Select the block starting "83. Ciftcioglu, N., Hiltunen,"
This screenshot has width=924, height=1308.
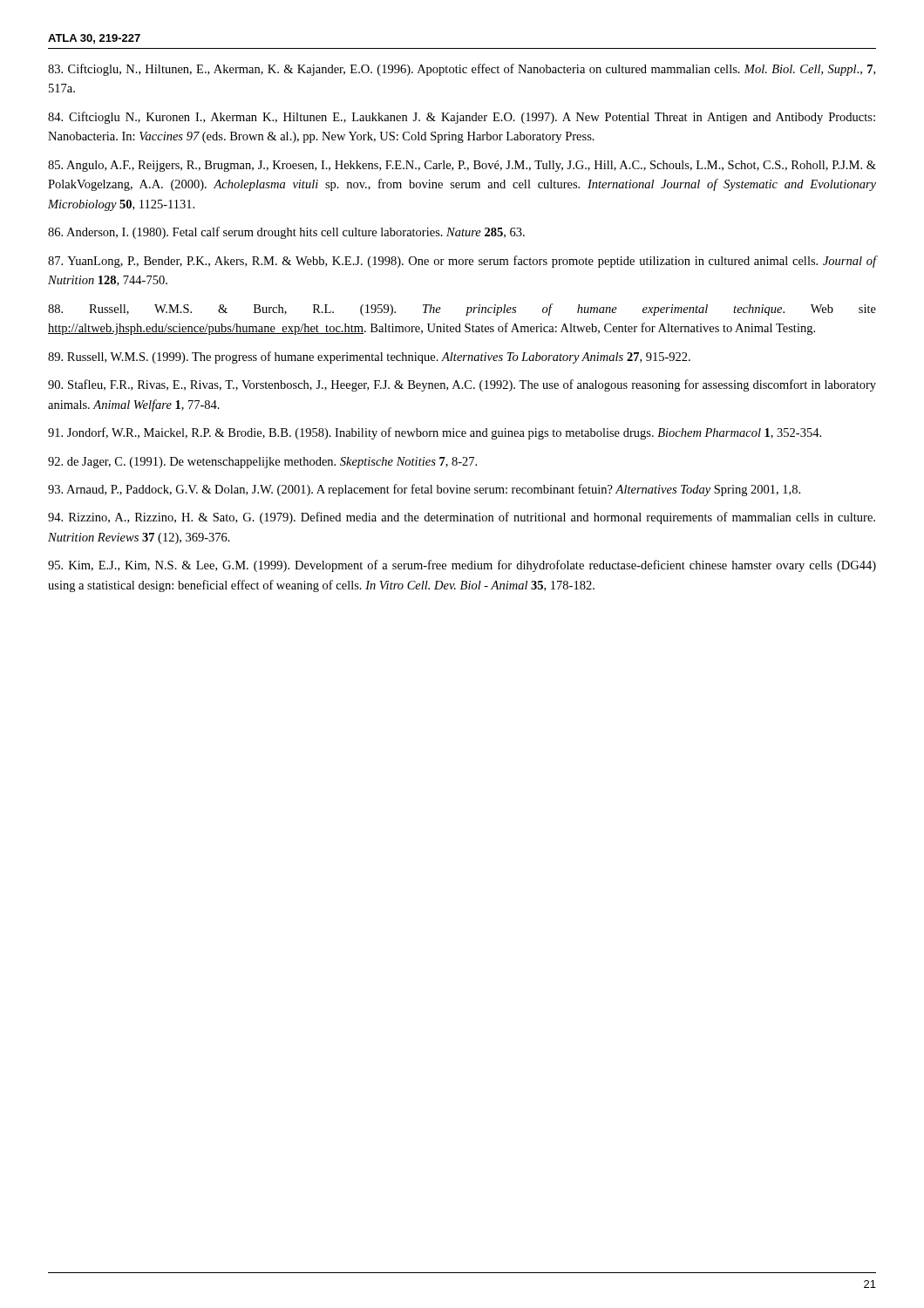462,79
